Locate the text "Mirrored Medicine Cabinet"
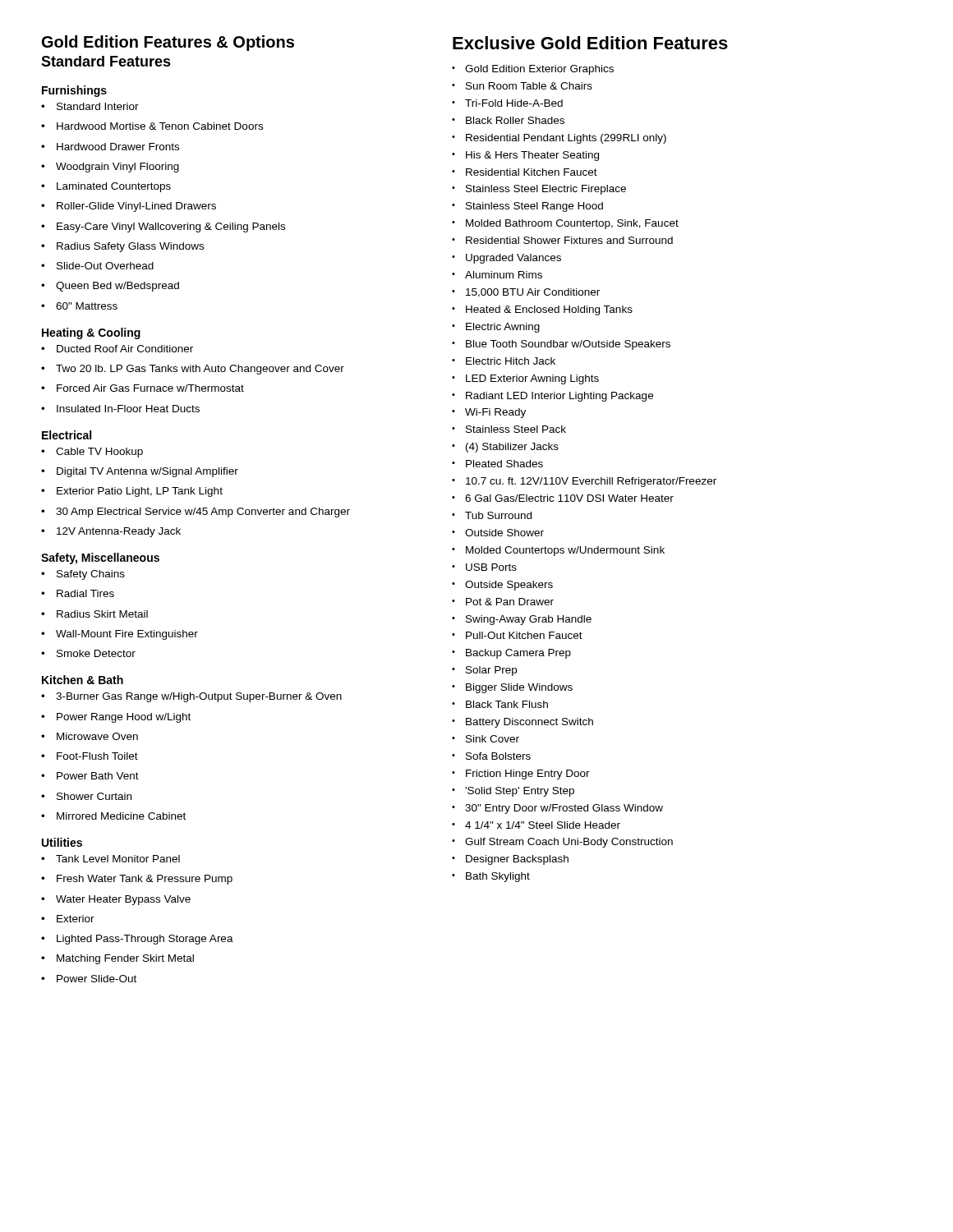 (113, 816)
